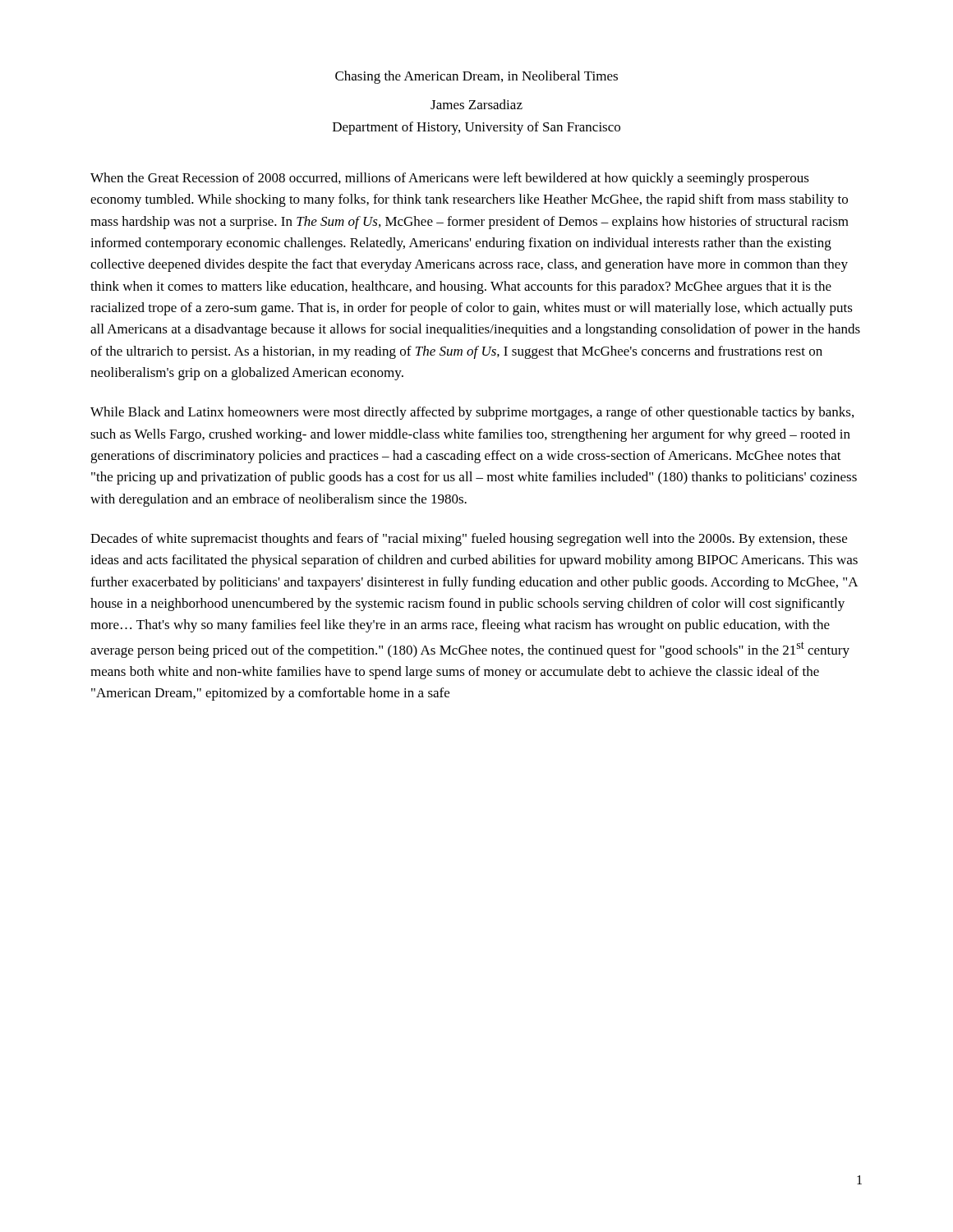This screenshot has width=953, height=1232.
Task: Find the text starting "When the Great Recession of 2008 occurred,"
Action: click(x=475, y=275)
